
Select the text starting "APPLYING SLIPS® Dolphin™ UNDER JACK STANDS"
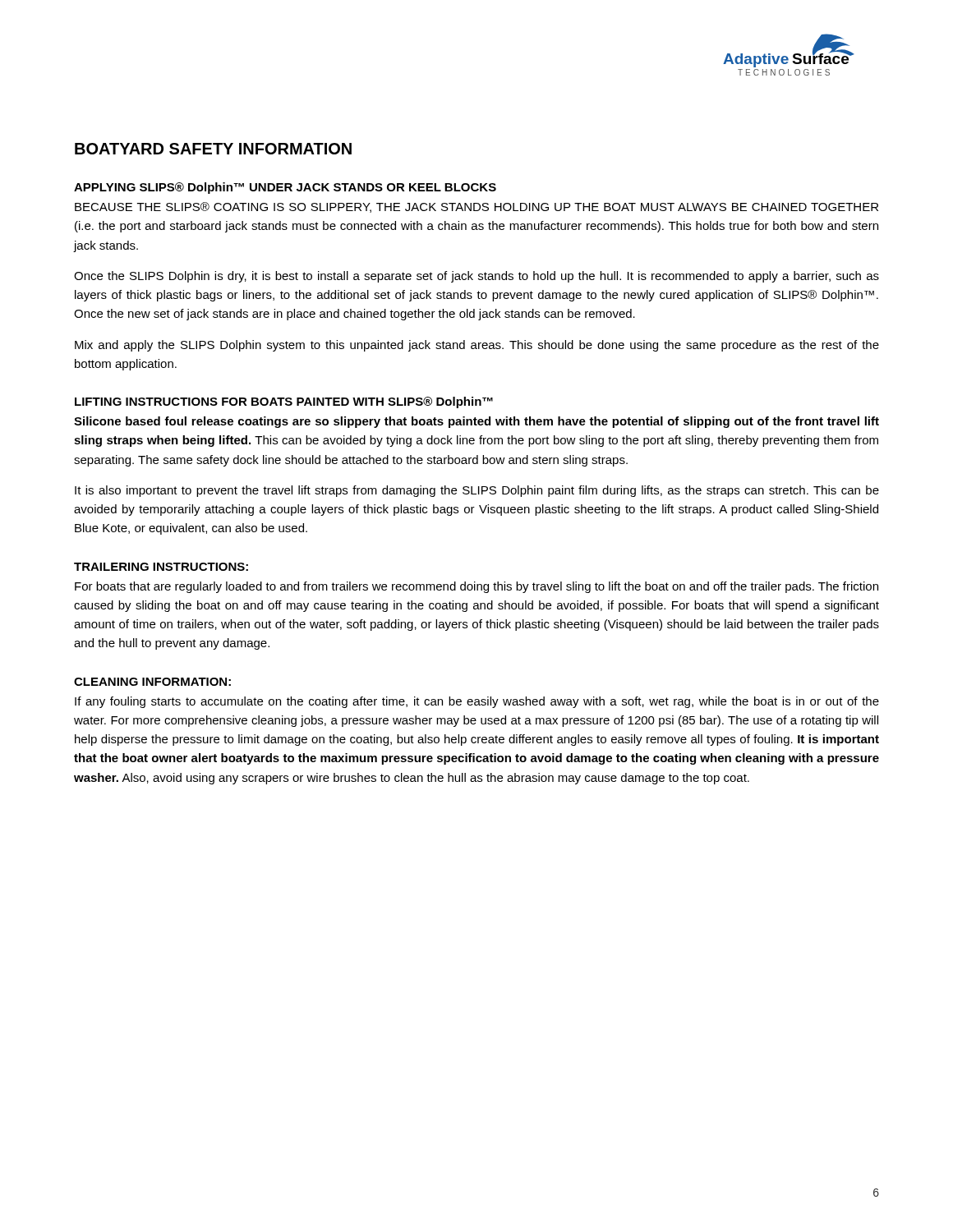(x=285, y=187)
